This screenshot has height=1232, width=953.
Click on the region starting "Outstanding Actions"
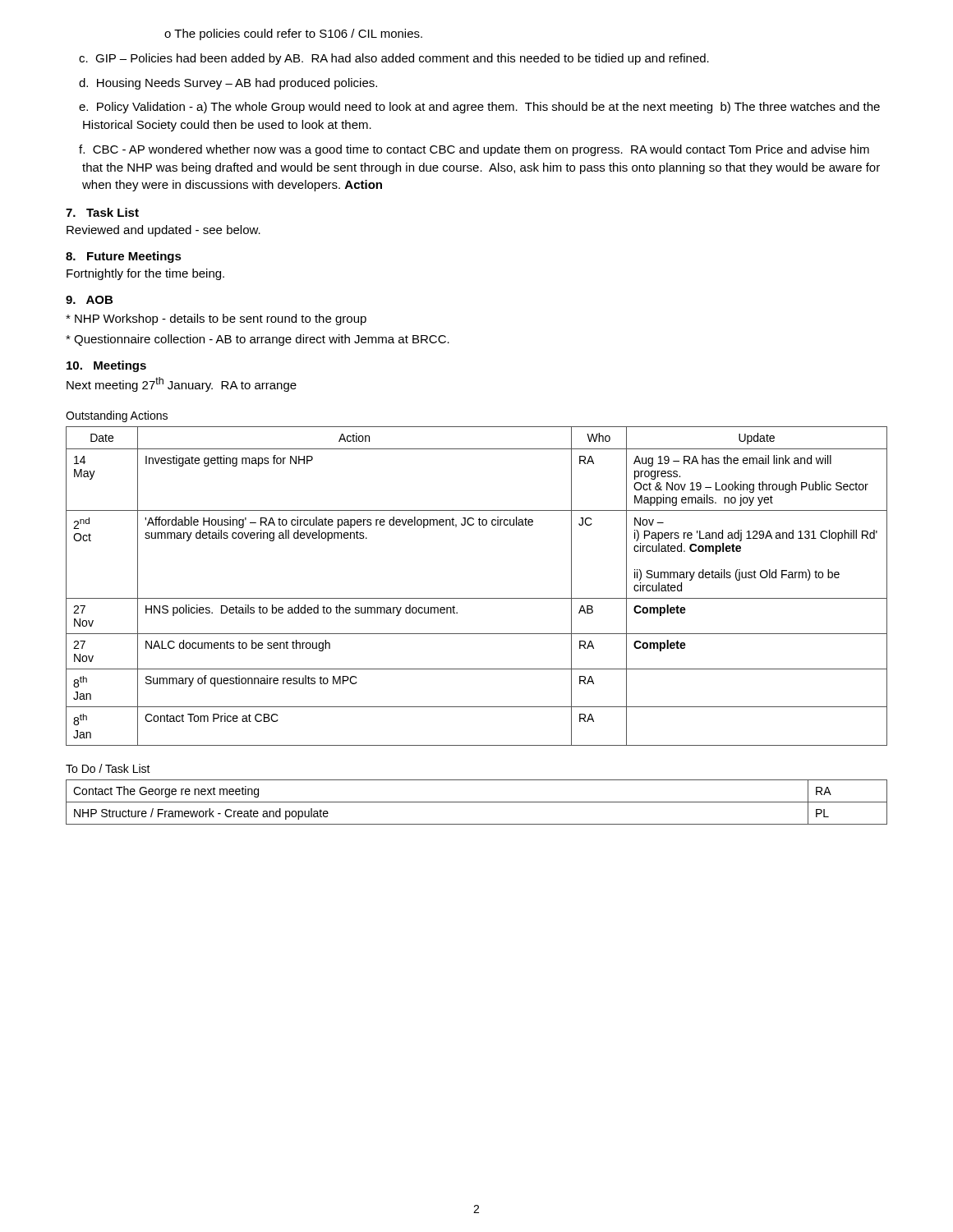point(117,415)
